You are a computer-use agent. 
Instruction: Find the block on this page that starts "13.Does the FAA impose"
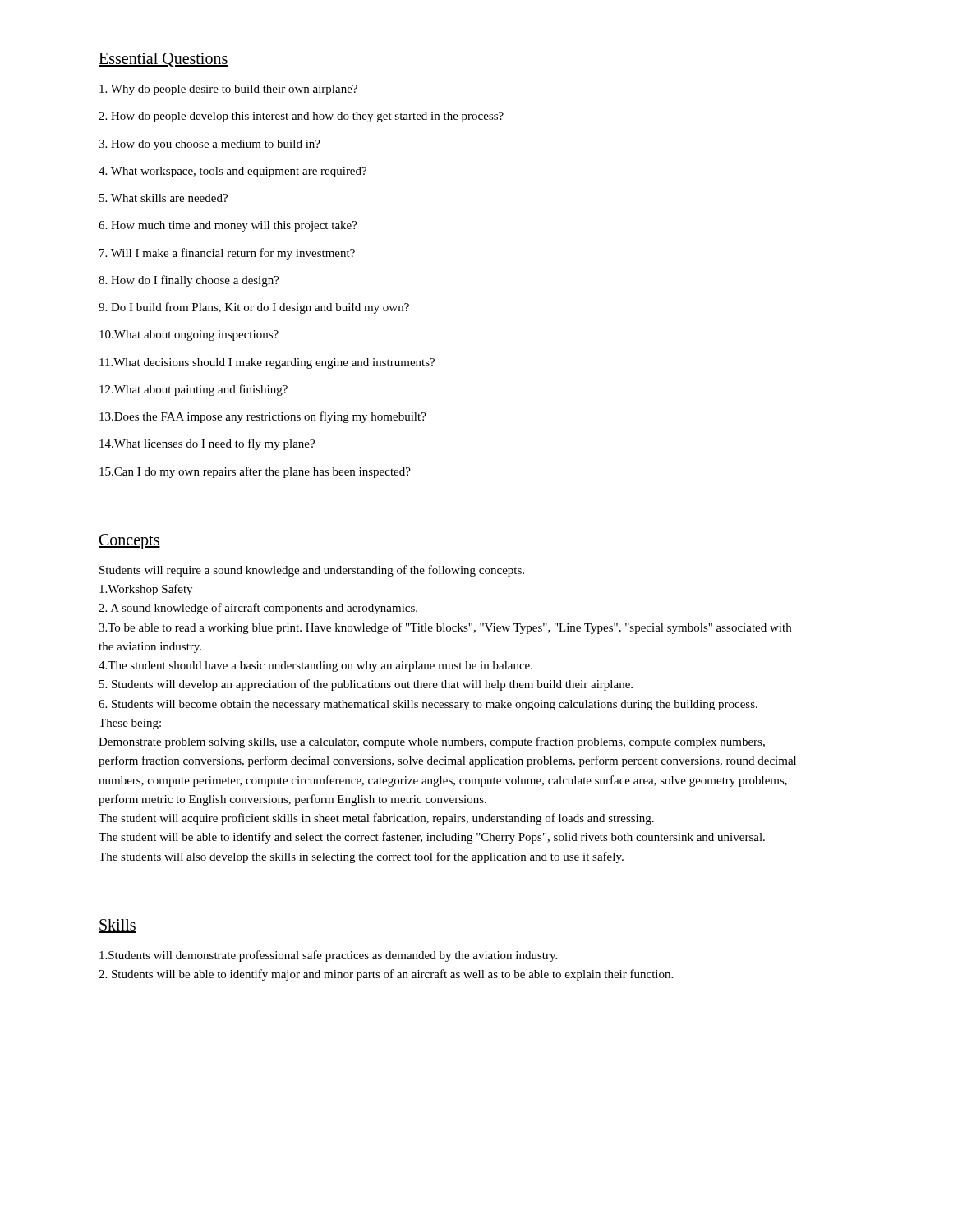tap(263, 417)
